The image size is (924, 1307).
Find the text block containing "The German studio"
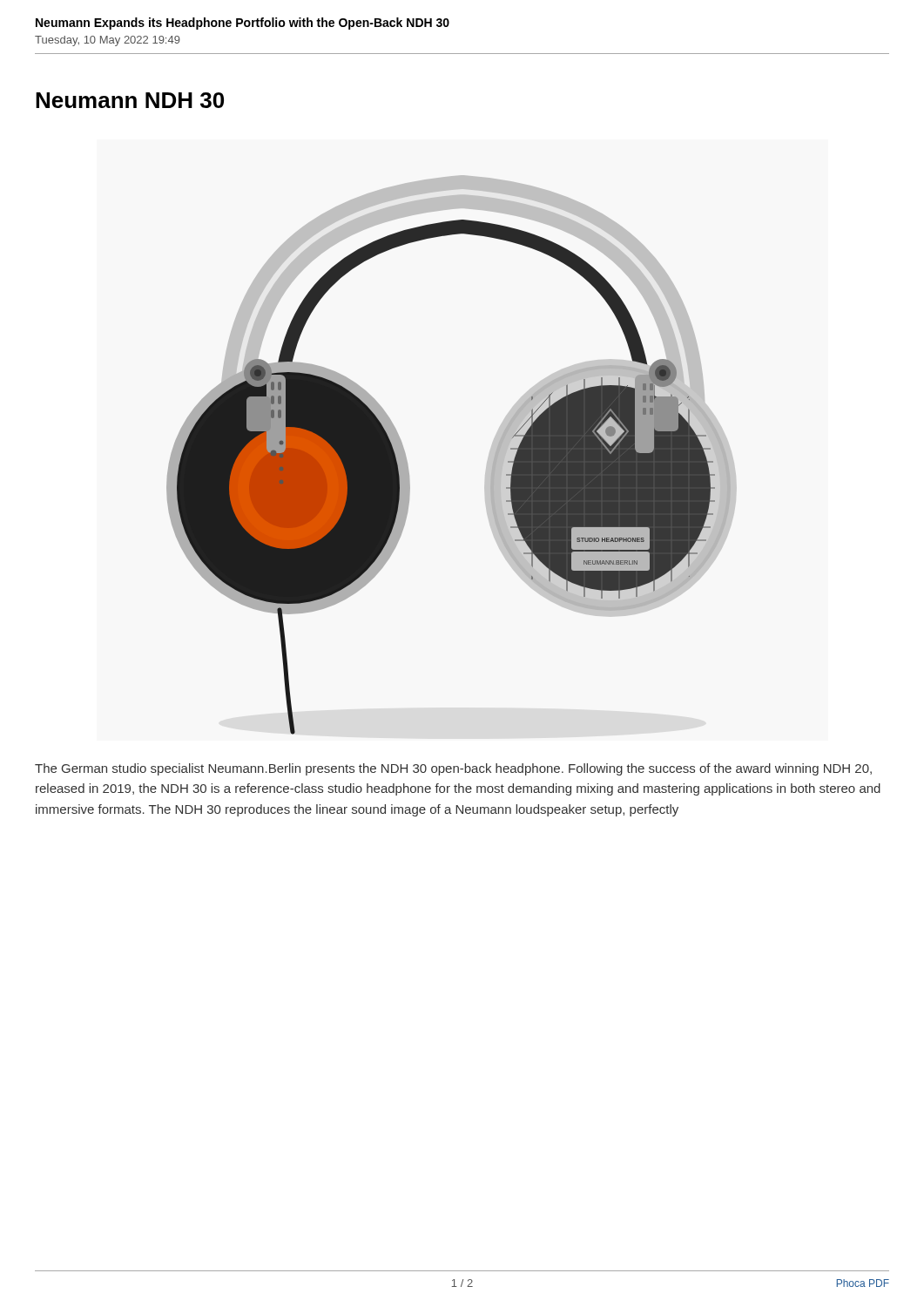458,788
